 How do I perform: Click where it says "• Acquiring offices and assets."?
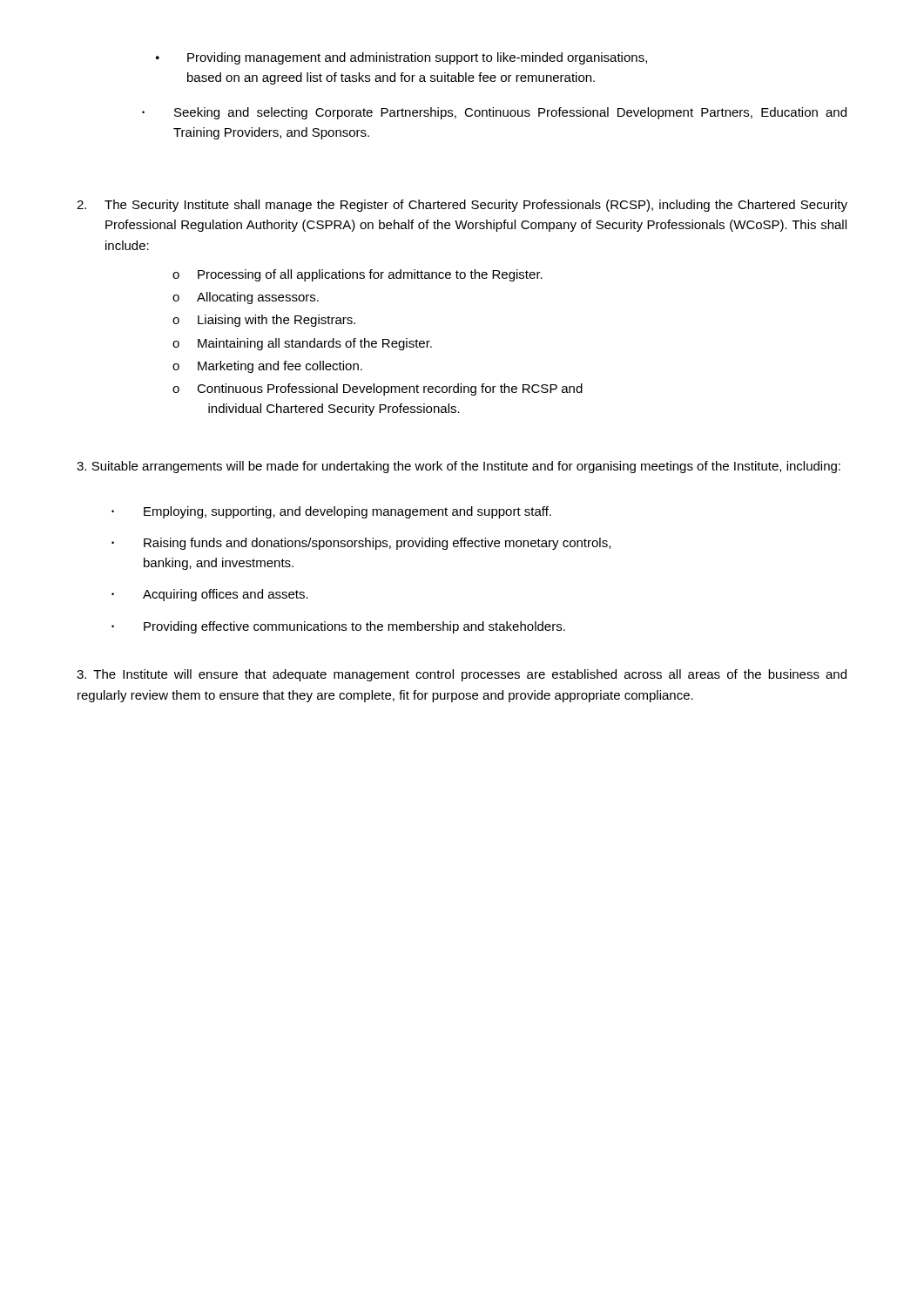tap(210, 595)
